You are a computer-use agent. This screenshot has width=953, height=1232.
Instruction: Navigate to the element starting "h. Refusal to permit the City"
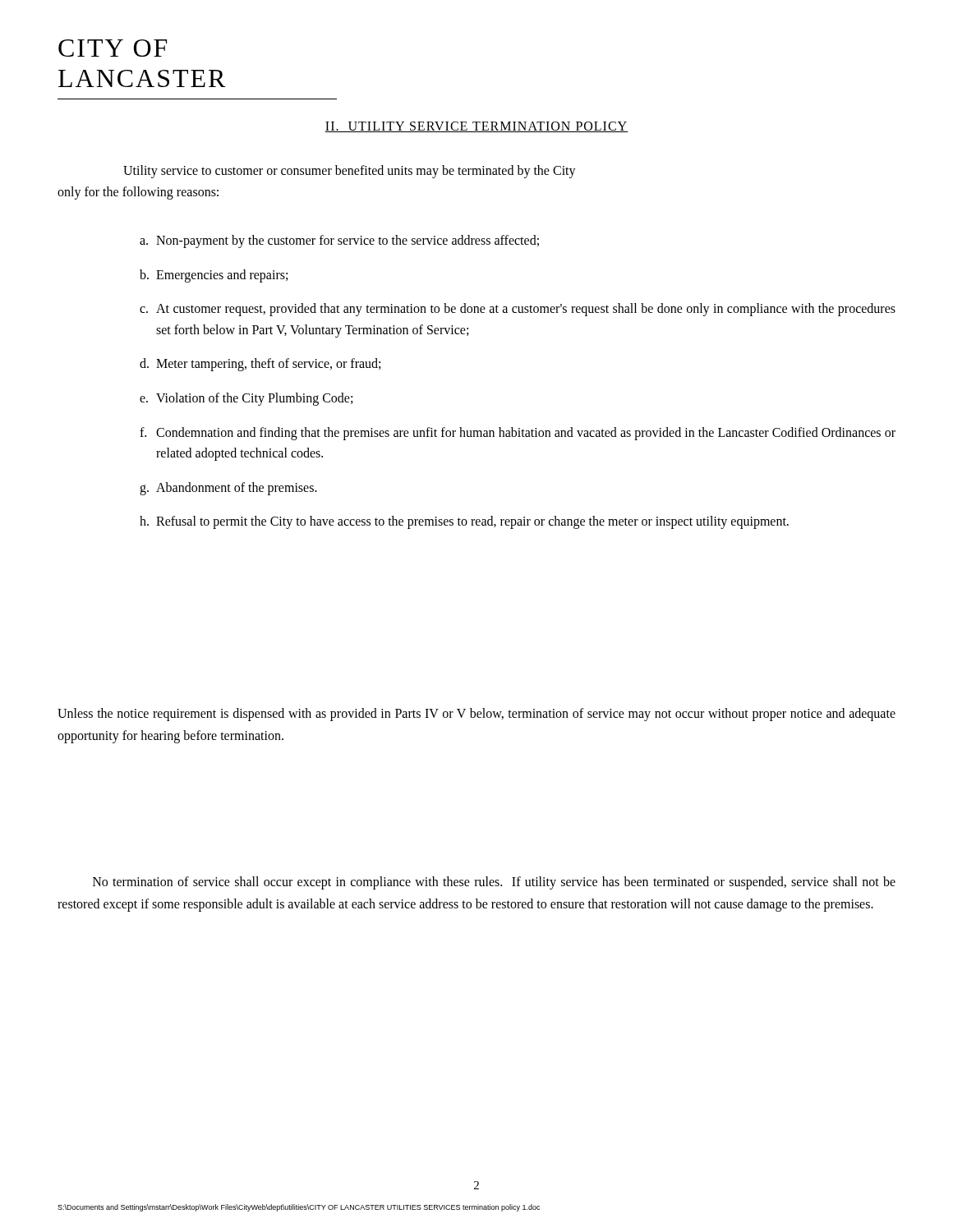476,522
